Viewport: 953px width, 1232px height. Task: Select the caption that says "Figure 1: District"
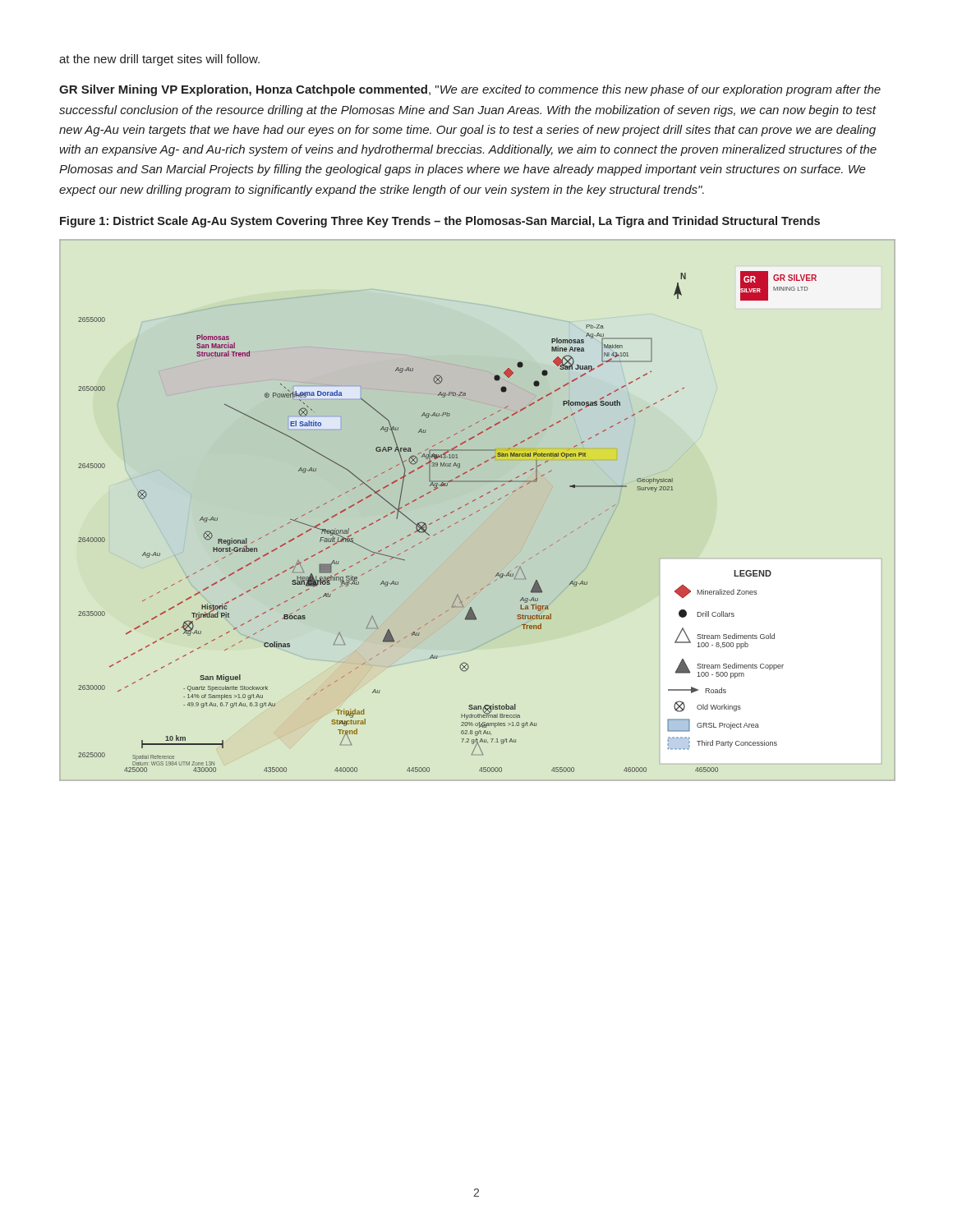click(440, 221)
